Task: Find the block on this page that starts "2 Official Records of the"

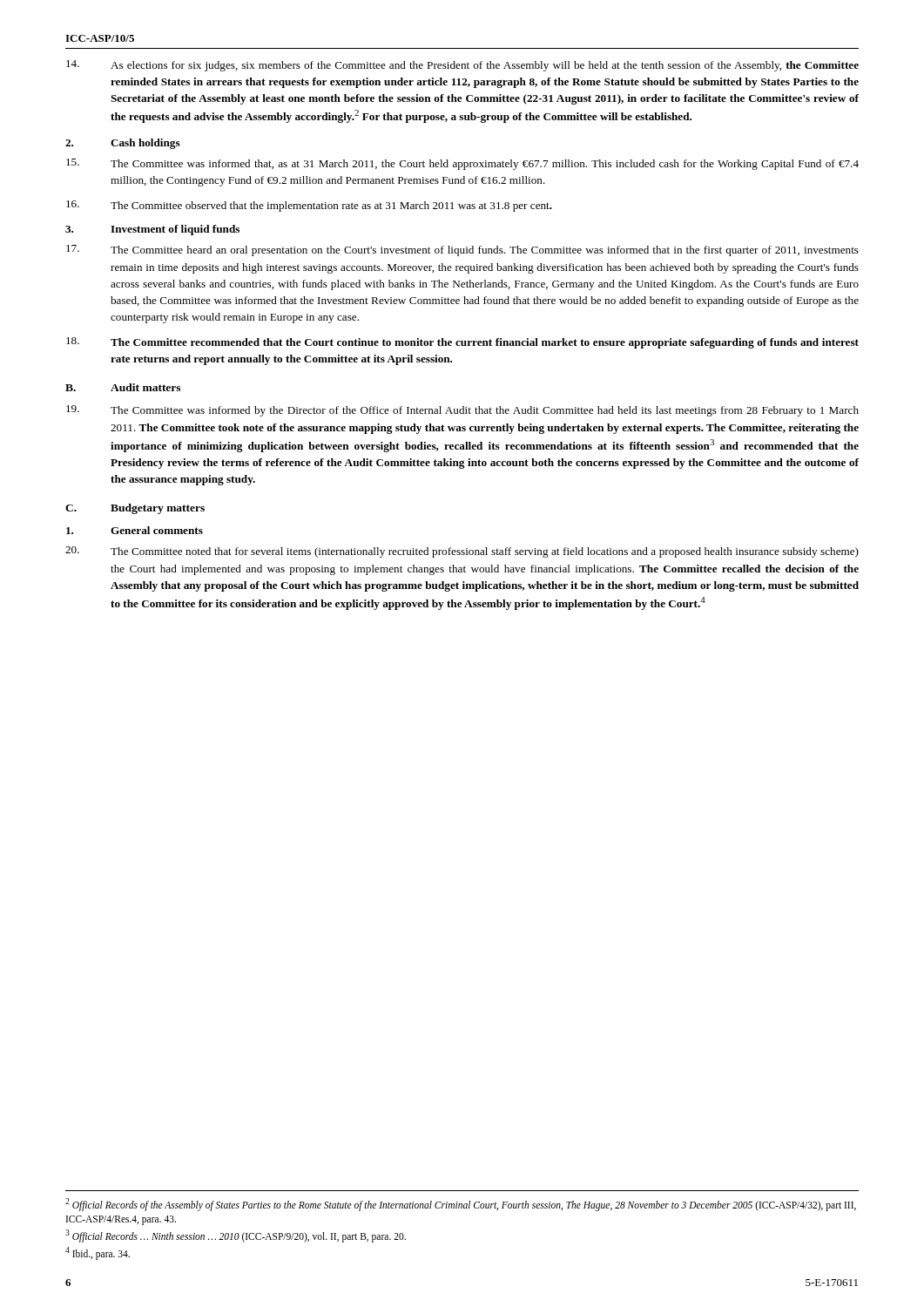Action: [x=461, y=1210]
